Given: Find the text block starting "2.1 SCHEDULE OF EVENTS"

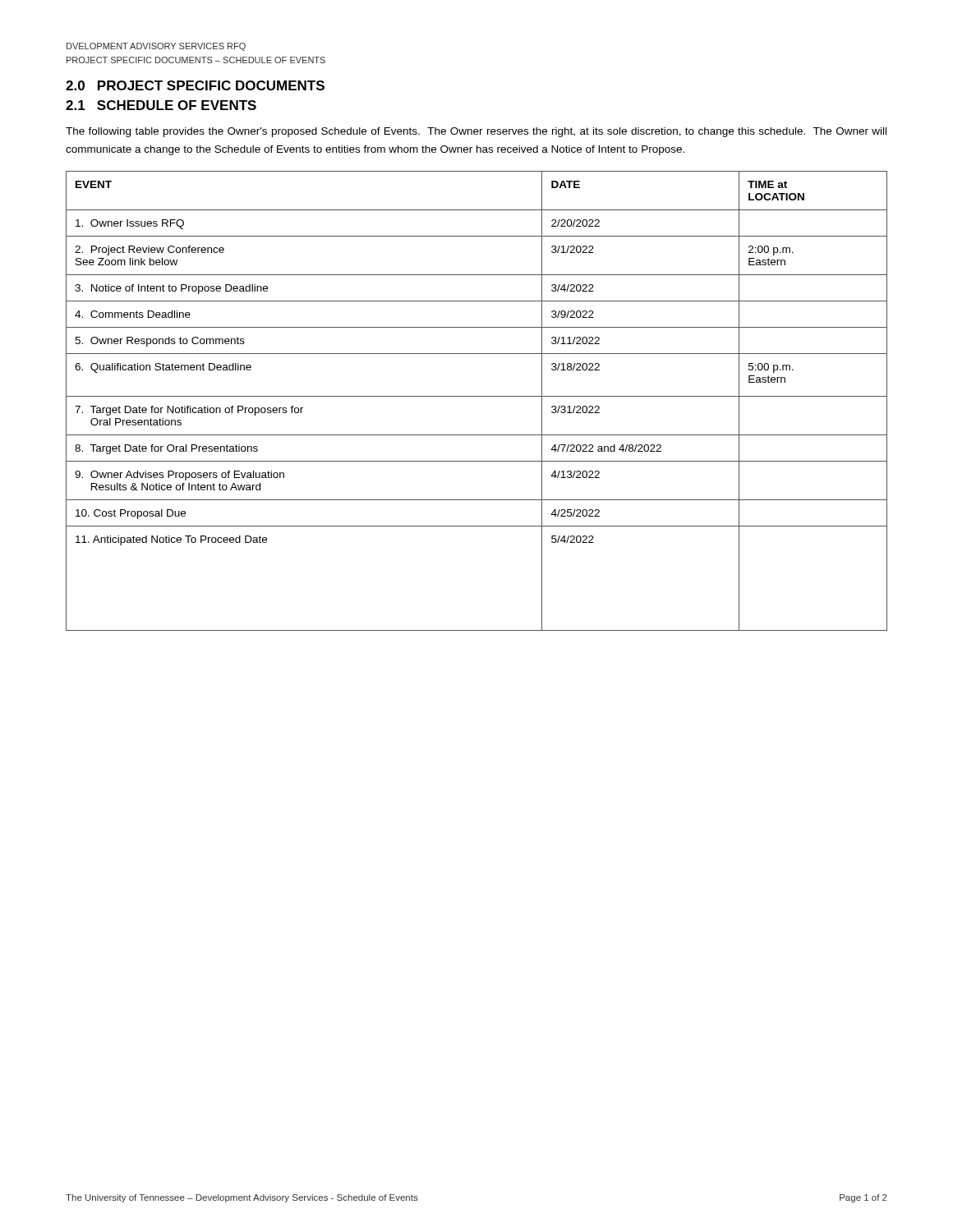Looking at the screenshot, I should pyautogui.click(x=161, y=106).
